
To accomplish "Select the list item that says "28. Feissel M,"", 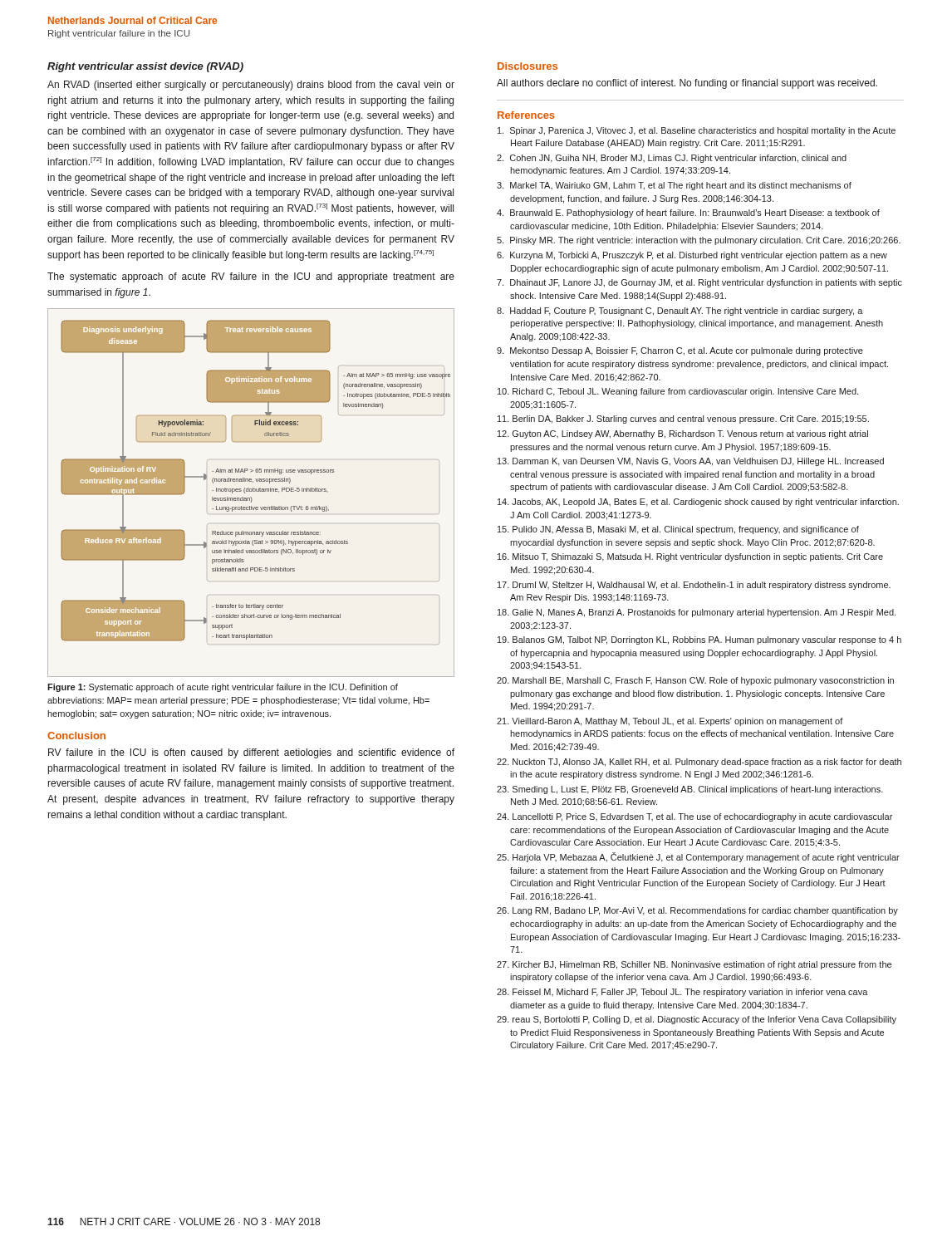I will (682, 998).
